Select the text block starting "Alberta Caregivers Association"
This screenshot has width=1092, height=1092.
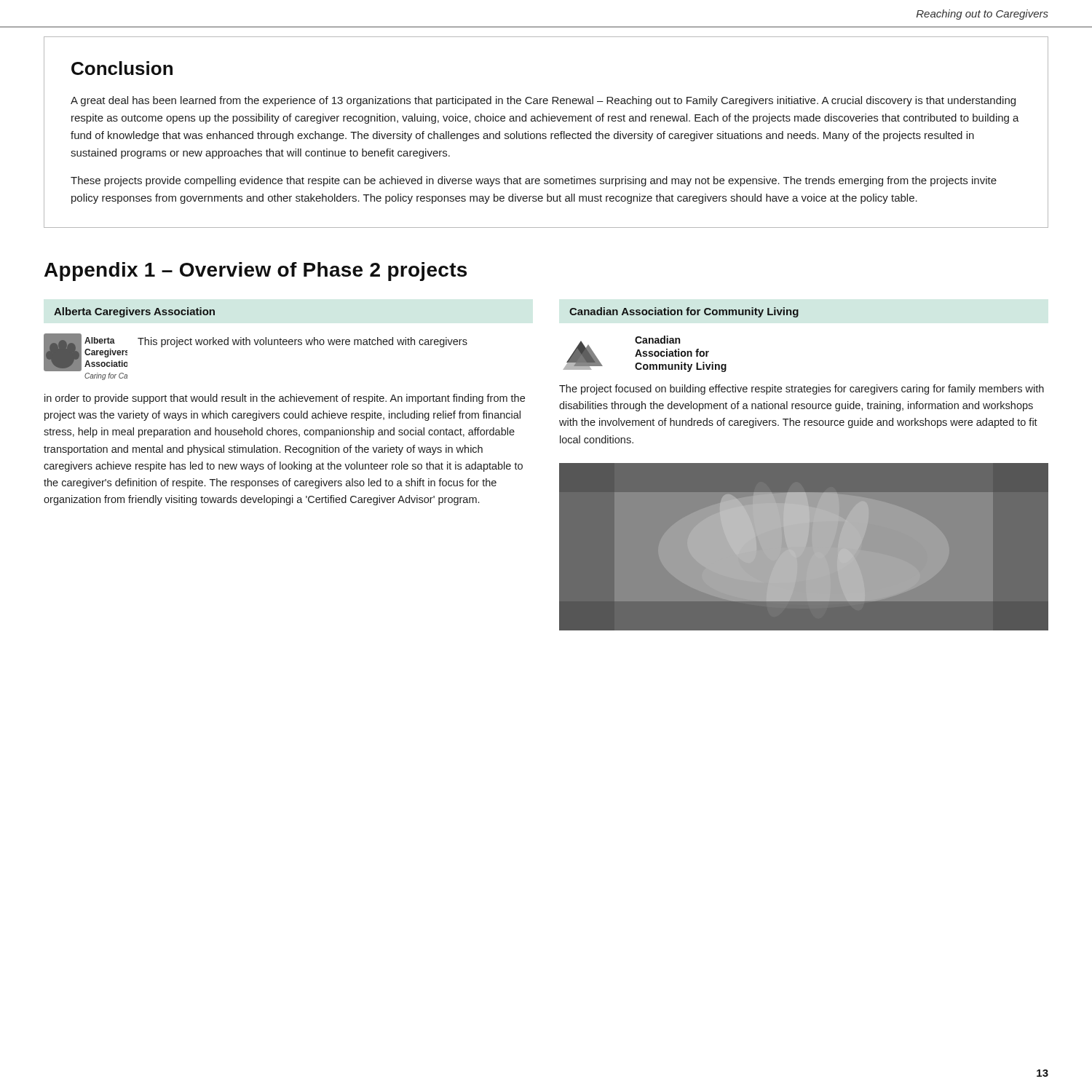tap(135, 311)
